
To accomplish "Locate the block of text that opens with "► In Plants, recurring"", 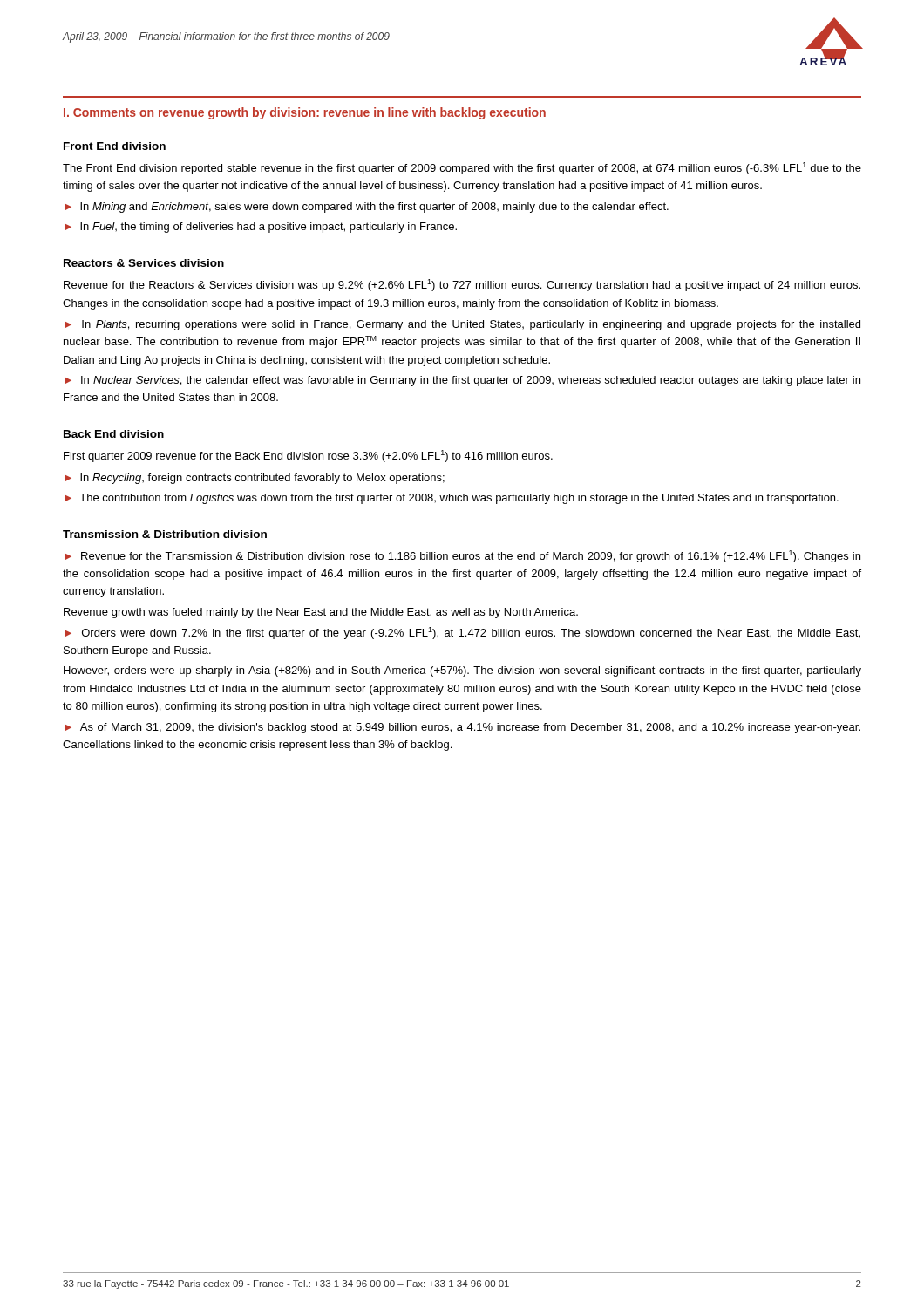I will [462, 342].
